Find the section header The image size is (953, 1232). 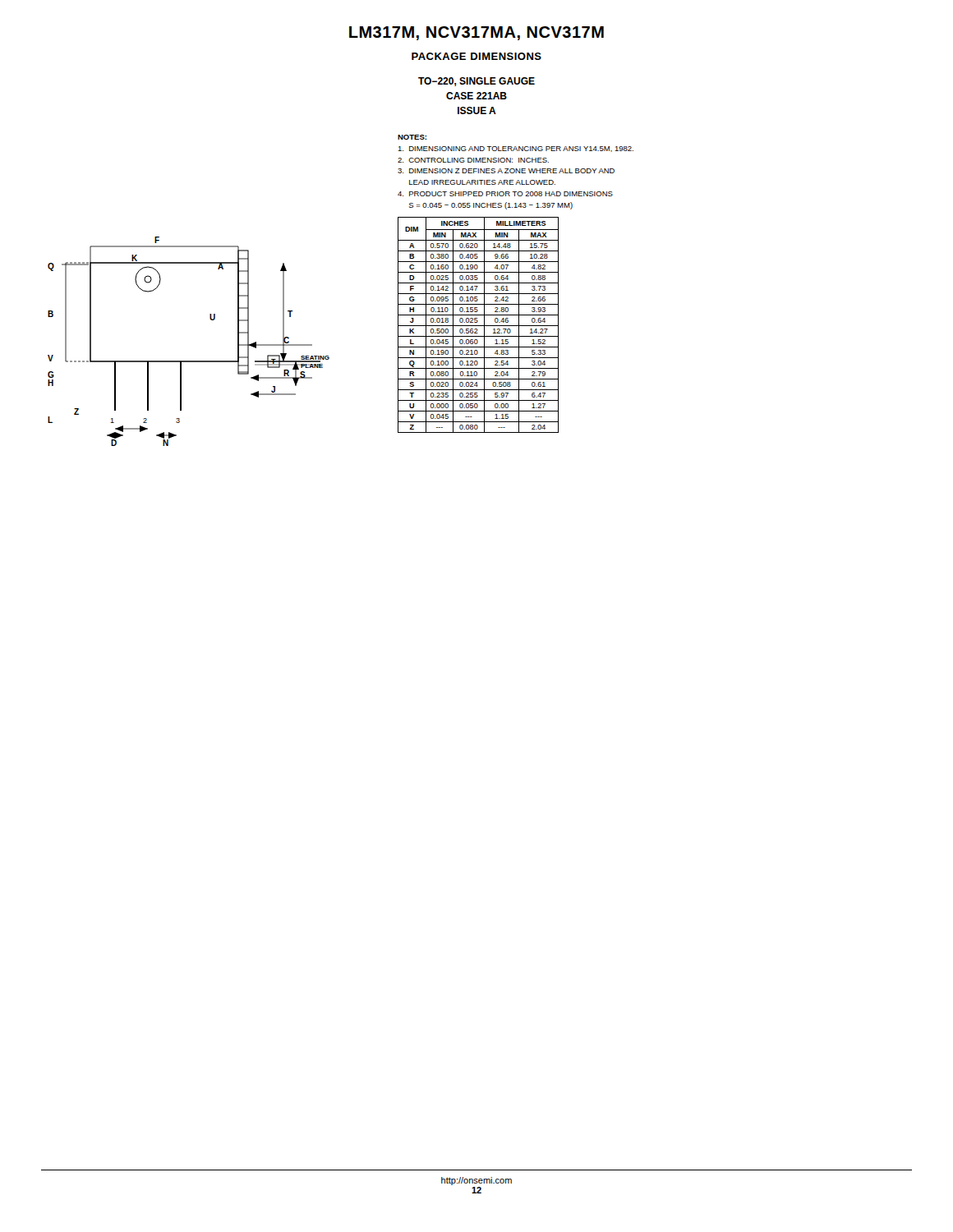(x=476, y=56)
